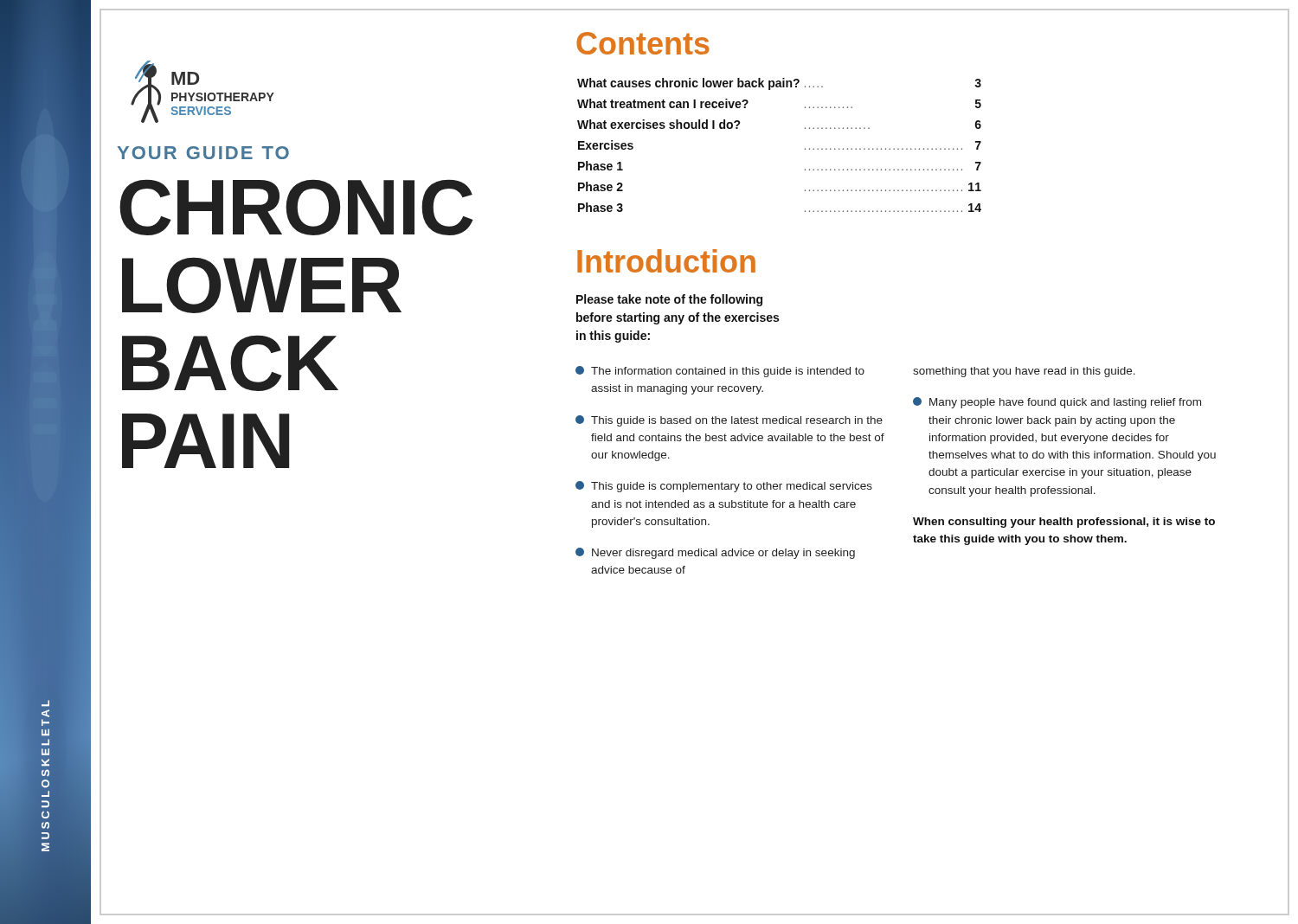Point to "YOUR GUIDE TO"
The height and width of the screenshot is (924, 1298).
click(x=204, y=153)
